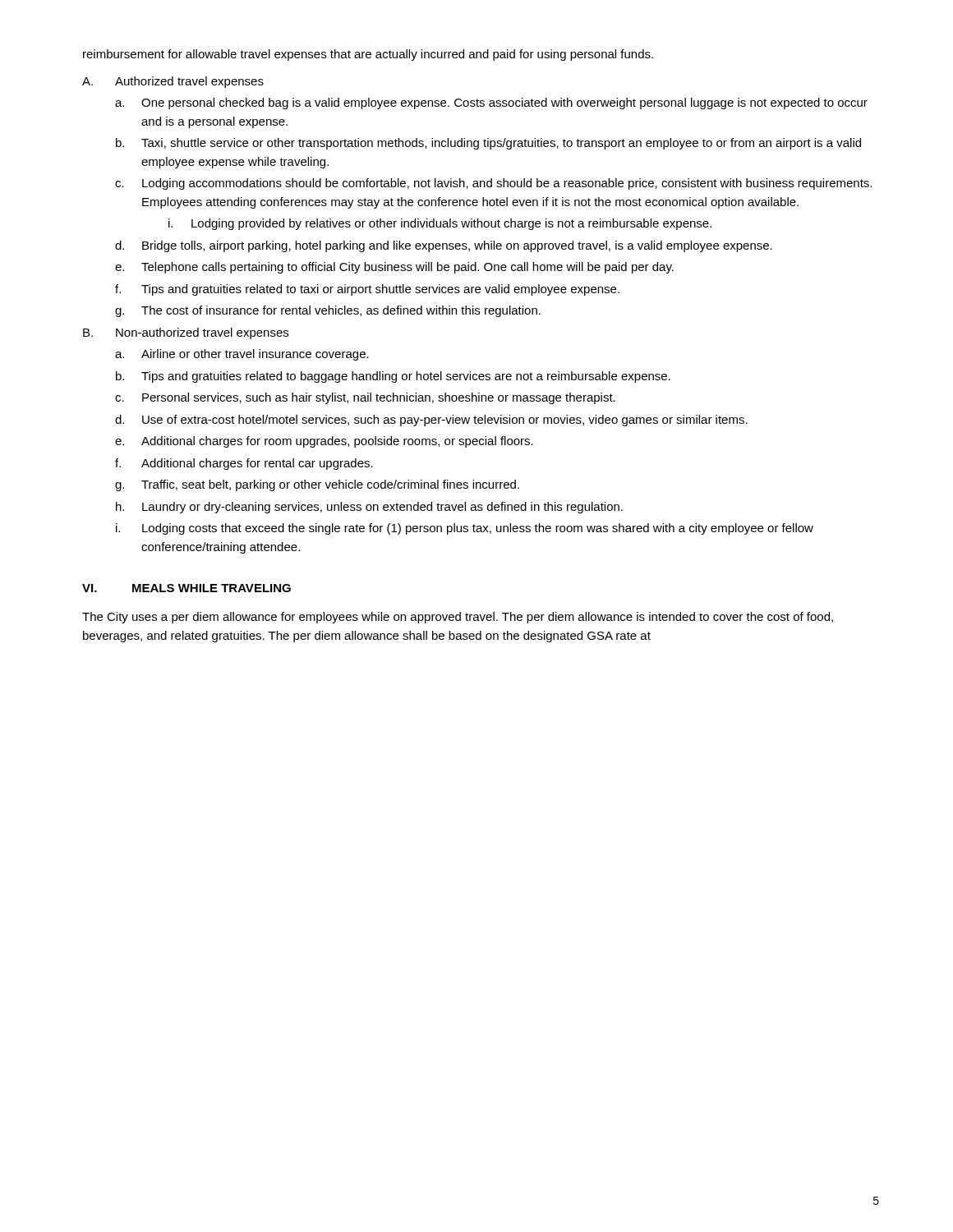
Task: Point to the element starting "A. Authorized travel expenses"
Action: [x=173, y=81]
